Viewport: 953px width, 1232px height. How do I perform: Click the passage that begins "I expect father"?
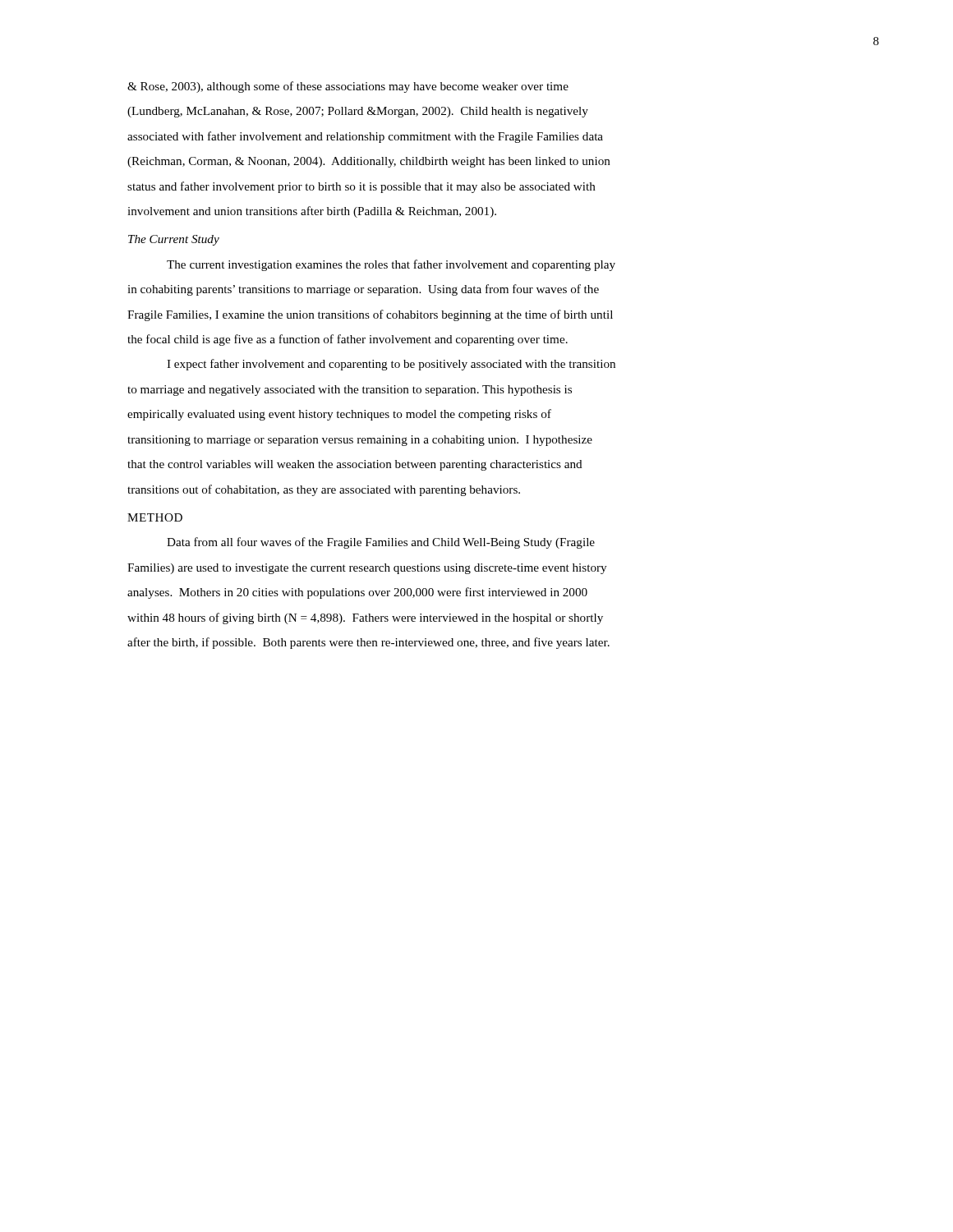tap(487, 427)
